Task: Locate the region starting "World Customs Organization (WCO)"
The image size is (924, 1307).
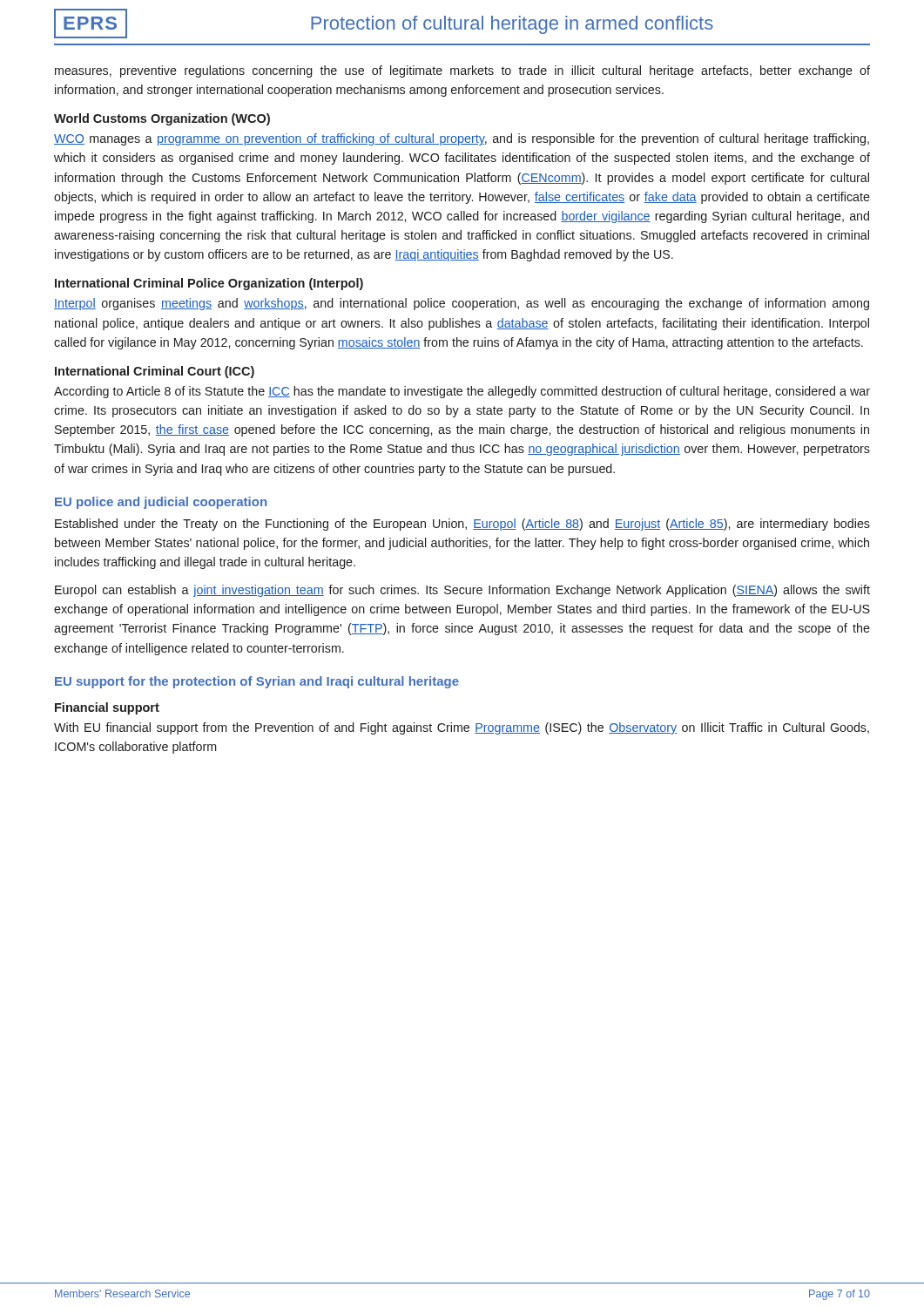Action: click(x=162, y=119)
